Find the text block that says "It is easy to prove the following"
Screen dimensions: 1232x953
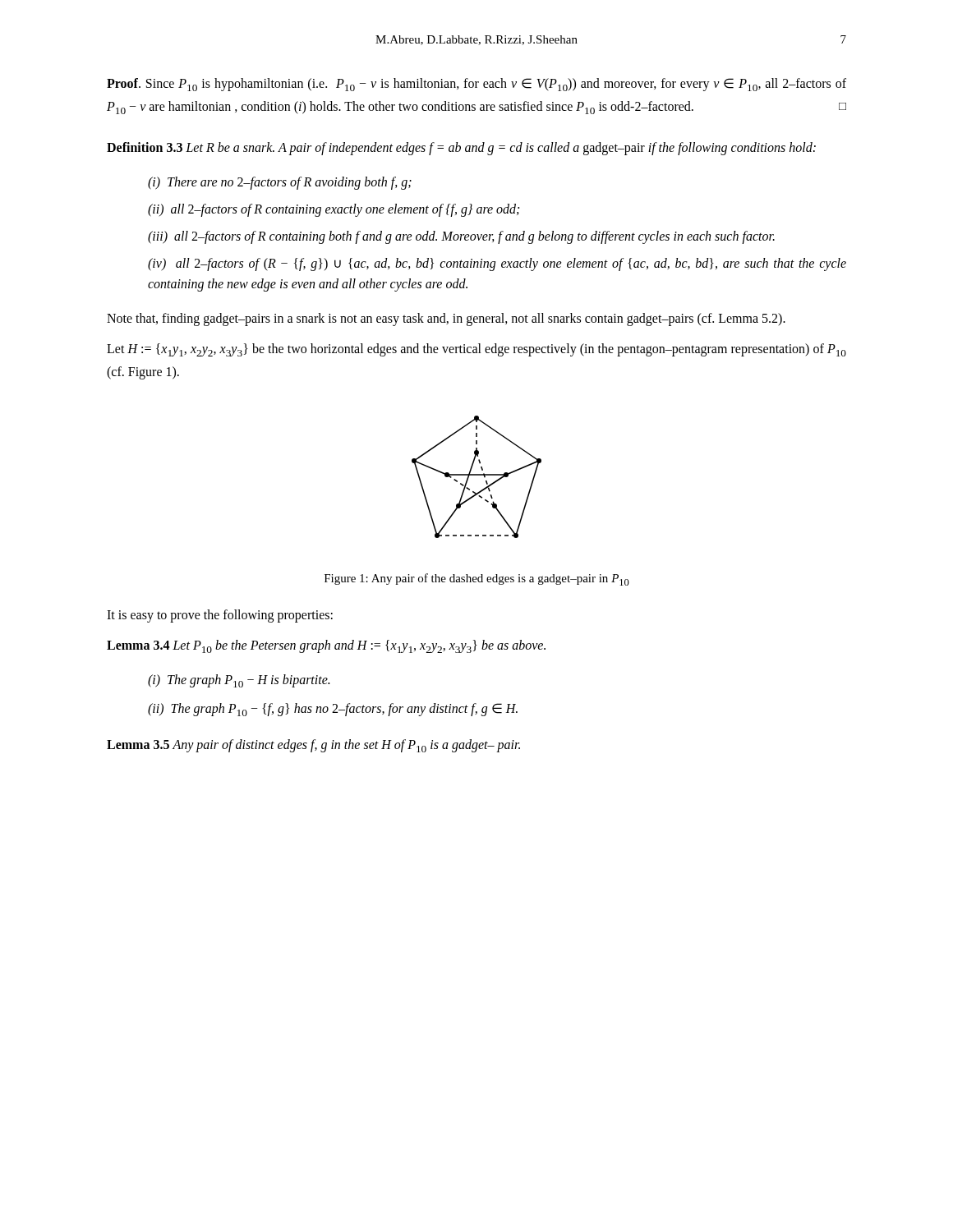pyautogui.click(x=220, y=615)
